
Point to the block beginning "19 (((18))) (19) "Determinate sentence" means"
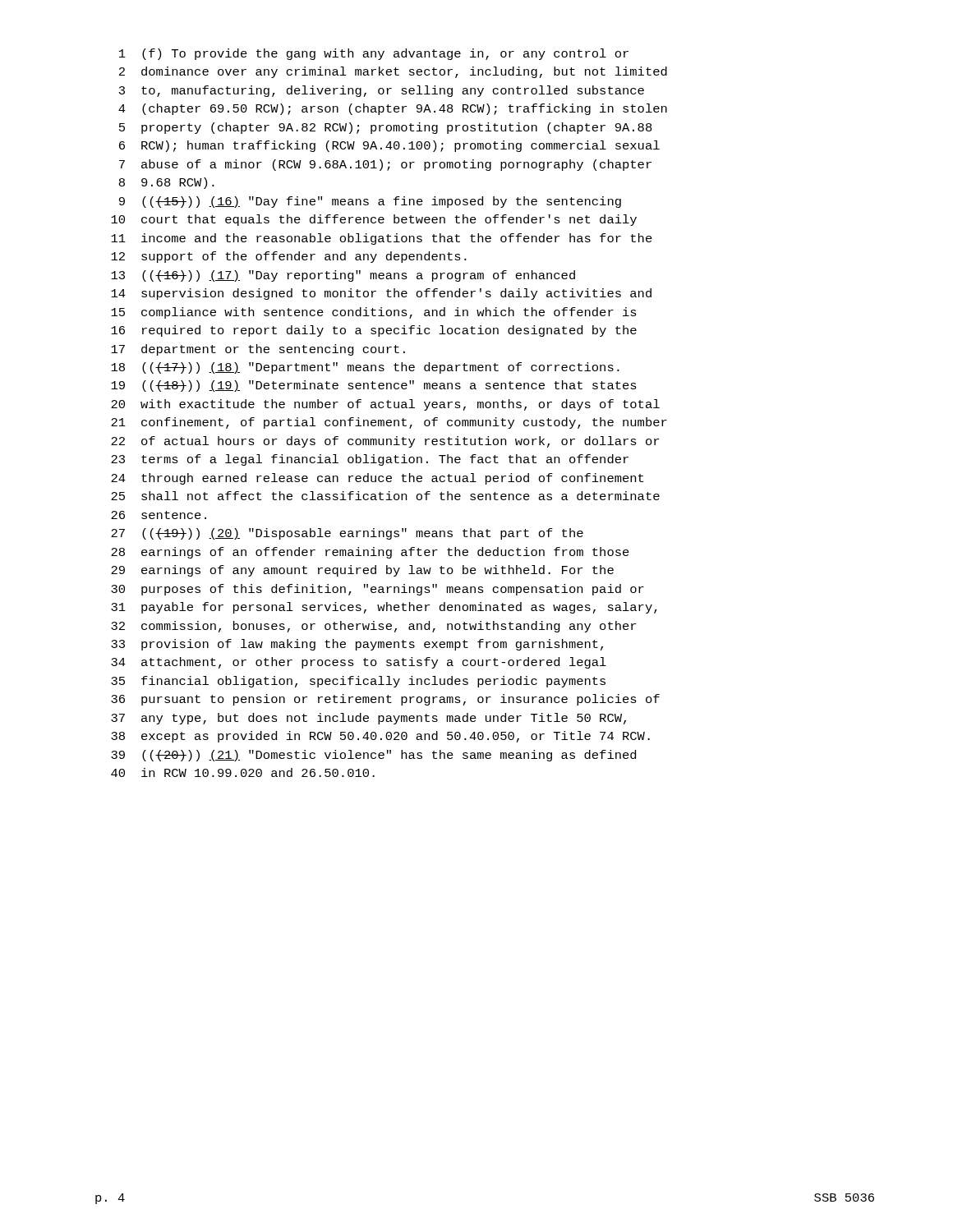(x=485, y=451)
